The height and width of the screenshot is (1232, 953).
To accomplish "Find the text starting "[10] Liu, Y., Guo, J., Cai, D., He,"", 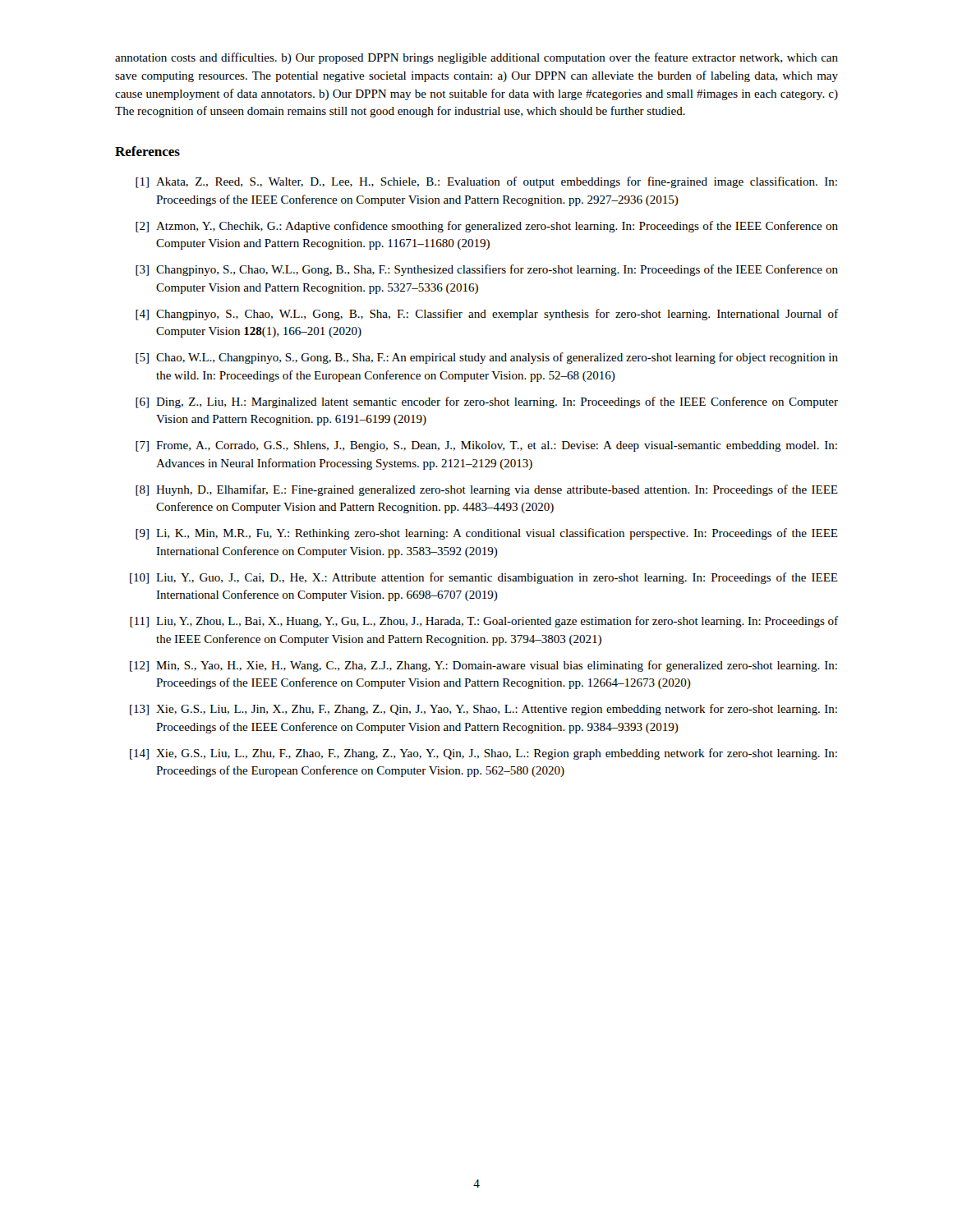I will (476, 587).
